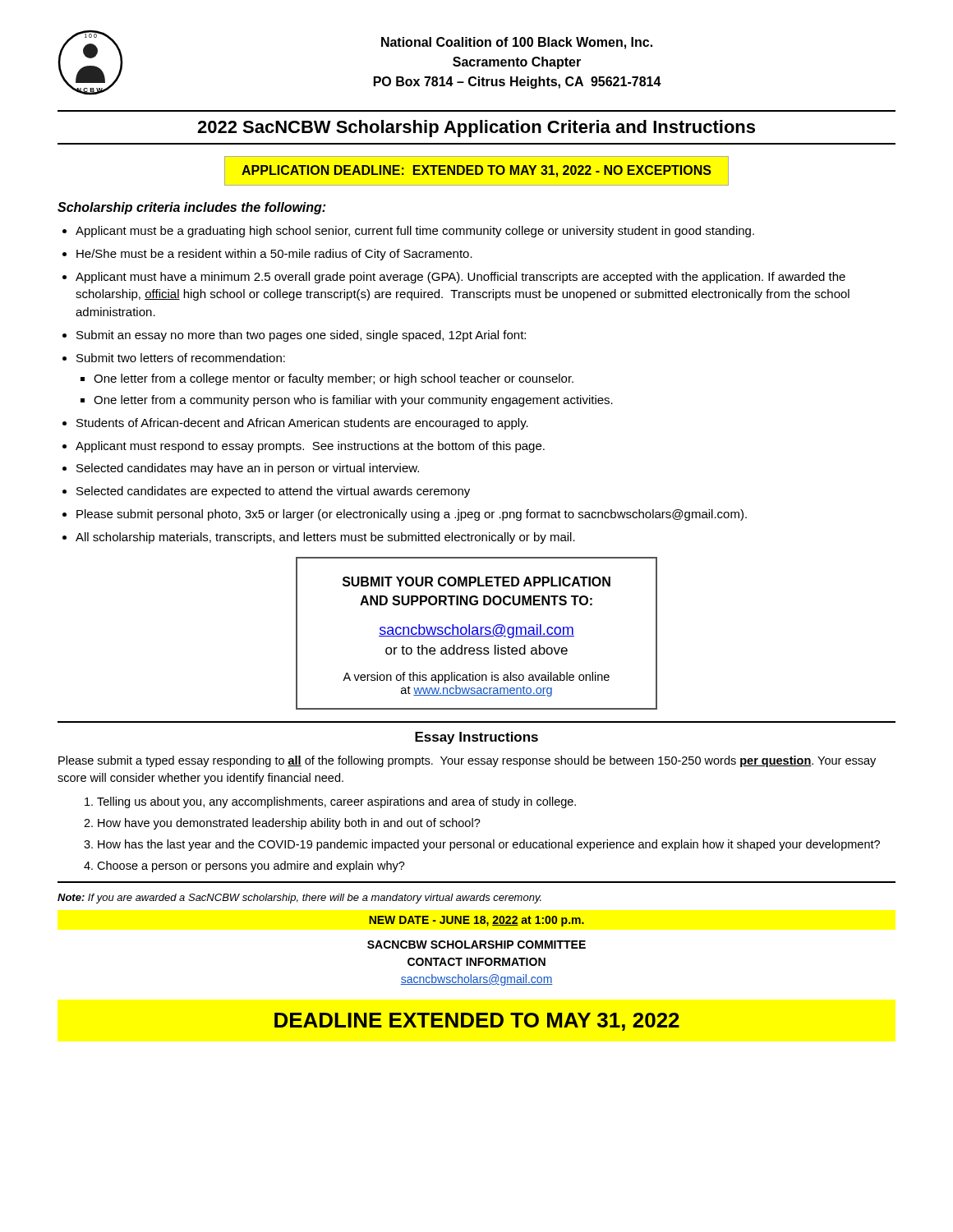The height and width of the screenshot is (1232, 953).
Task: Click on the passage starting "Essay Instructions"
Action: pos(476,737)
